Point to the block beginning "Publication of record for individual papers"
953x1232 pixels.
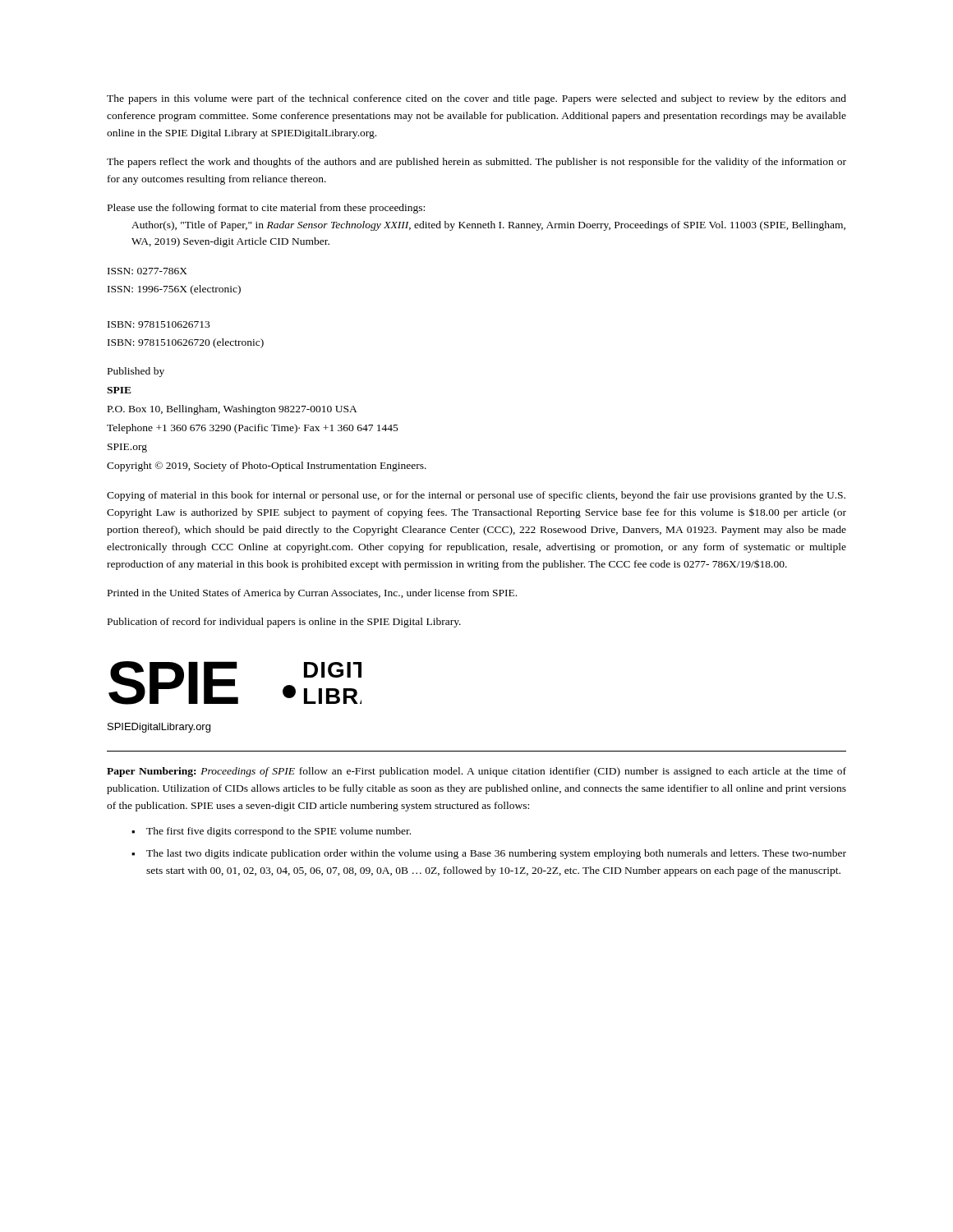[284, 621]
